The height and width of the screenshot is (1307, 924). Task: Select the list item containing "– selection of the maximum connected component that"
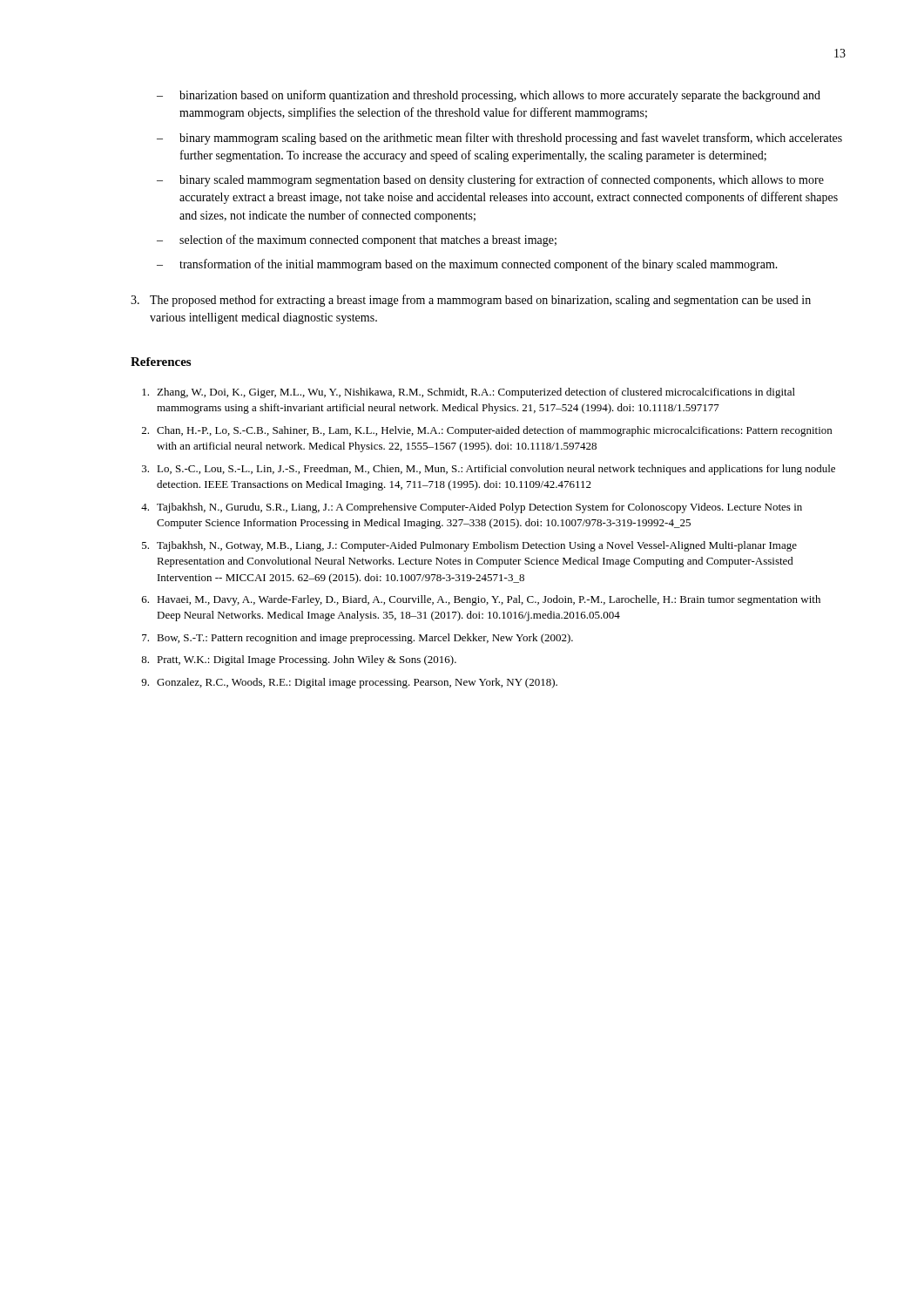501,241
